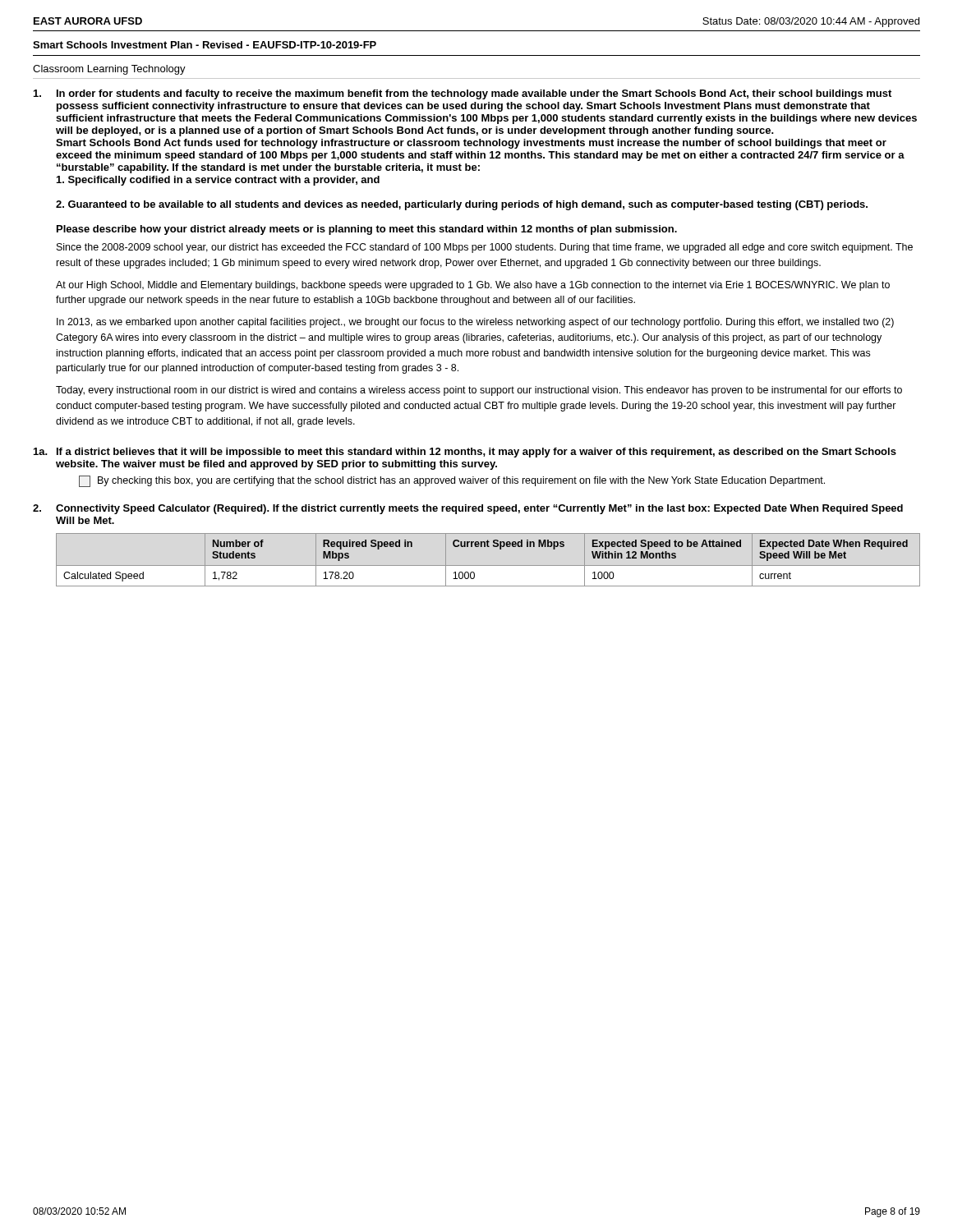Find the block on this page that starts "1a. If a district believes that"

point(476,466)
